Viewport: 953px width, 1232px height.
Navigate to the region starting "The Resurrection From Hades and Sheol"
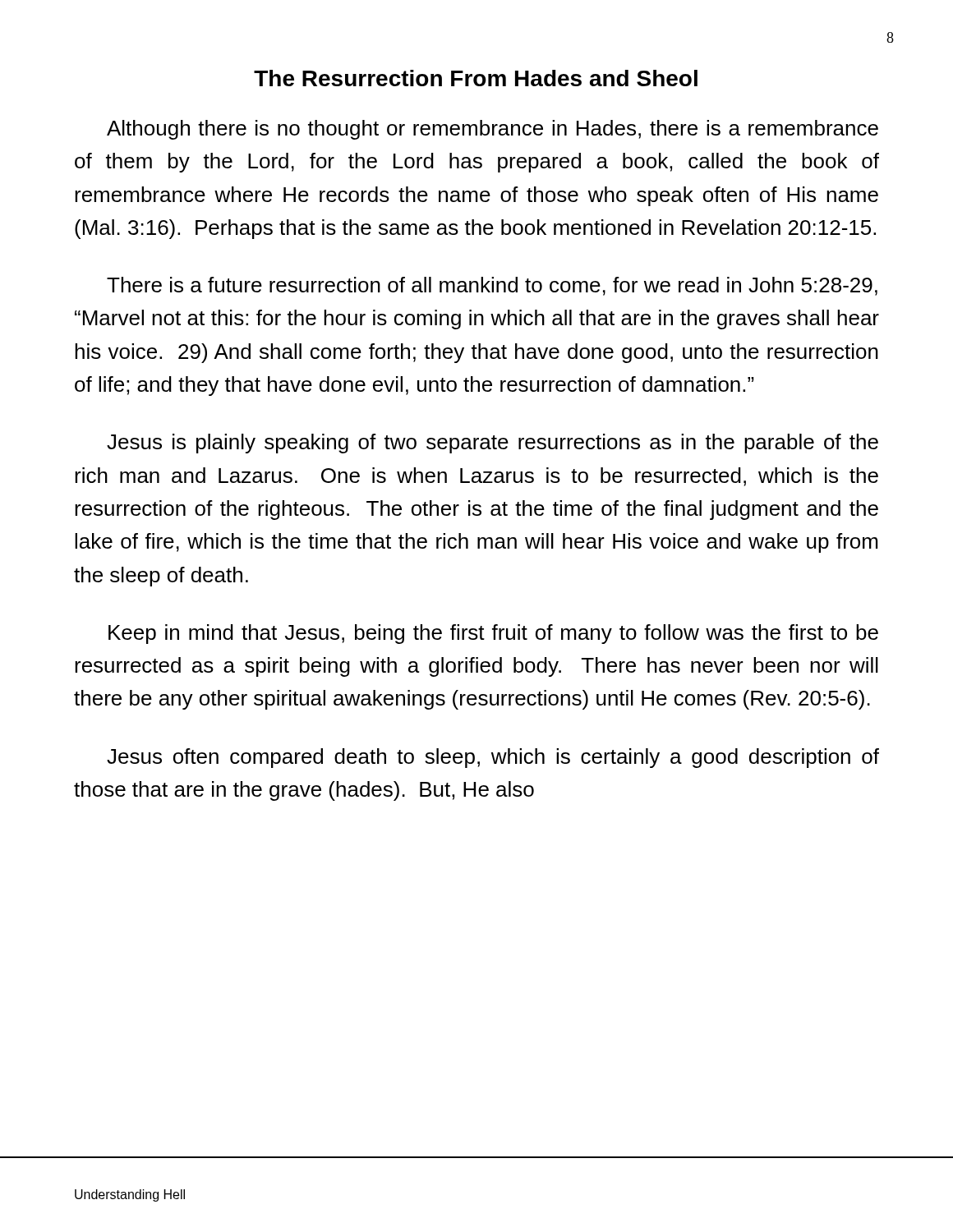tap(476, 78)
